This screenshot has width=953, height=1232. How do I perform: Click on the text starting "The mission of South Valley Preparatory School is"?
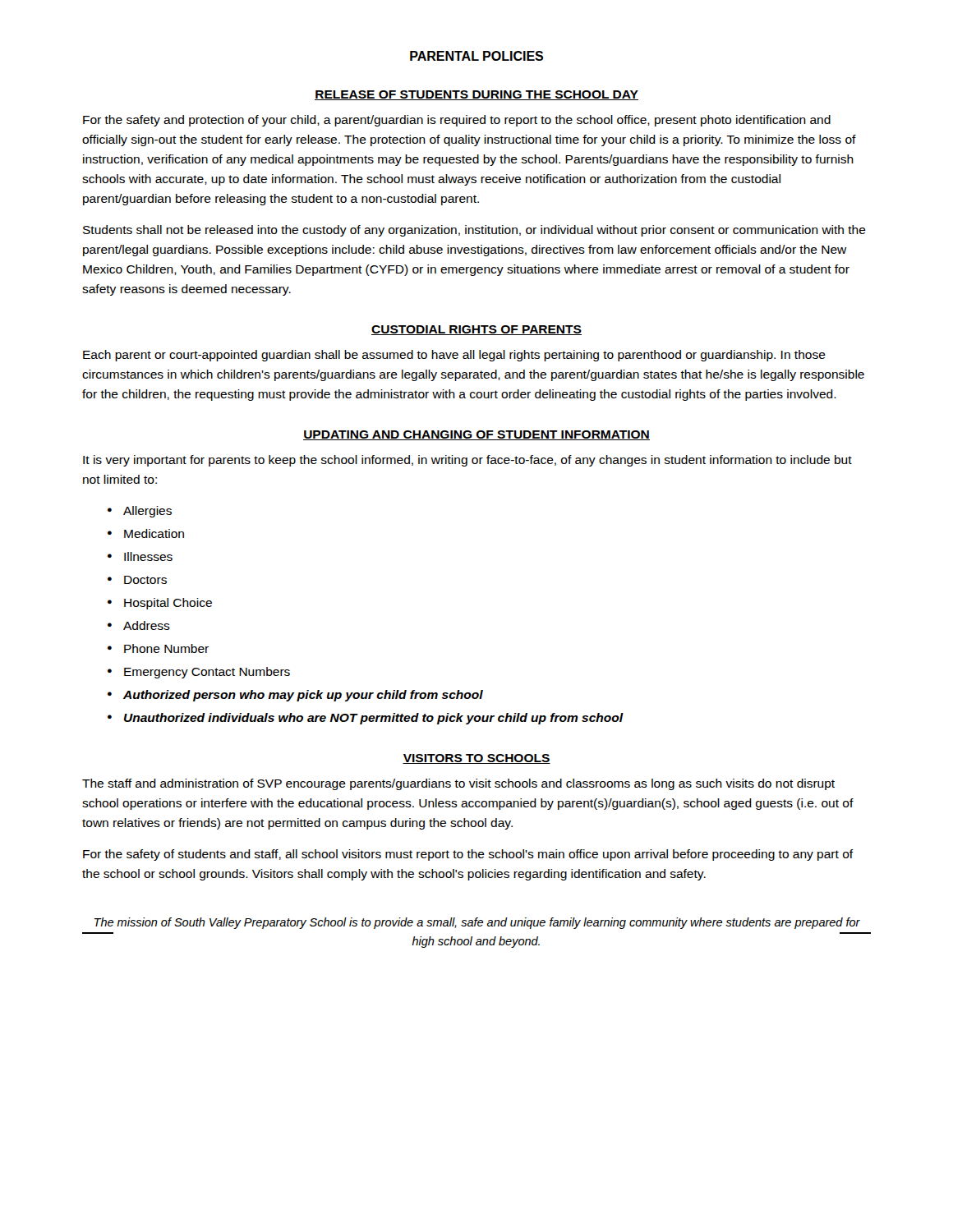[476, 932]
